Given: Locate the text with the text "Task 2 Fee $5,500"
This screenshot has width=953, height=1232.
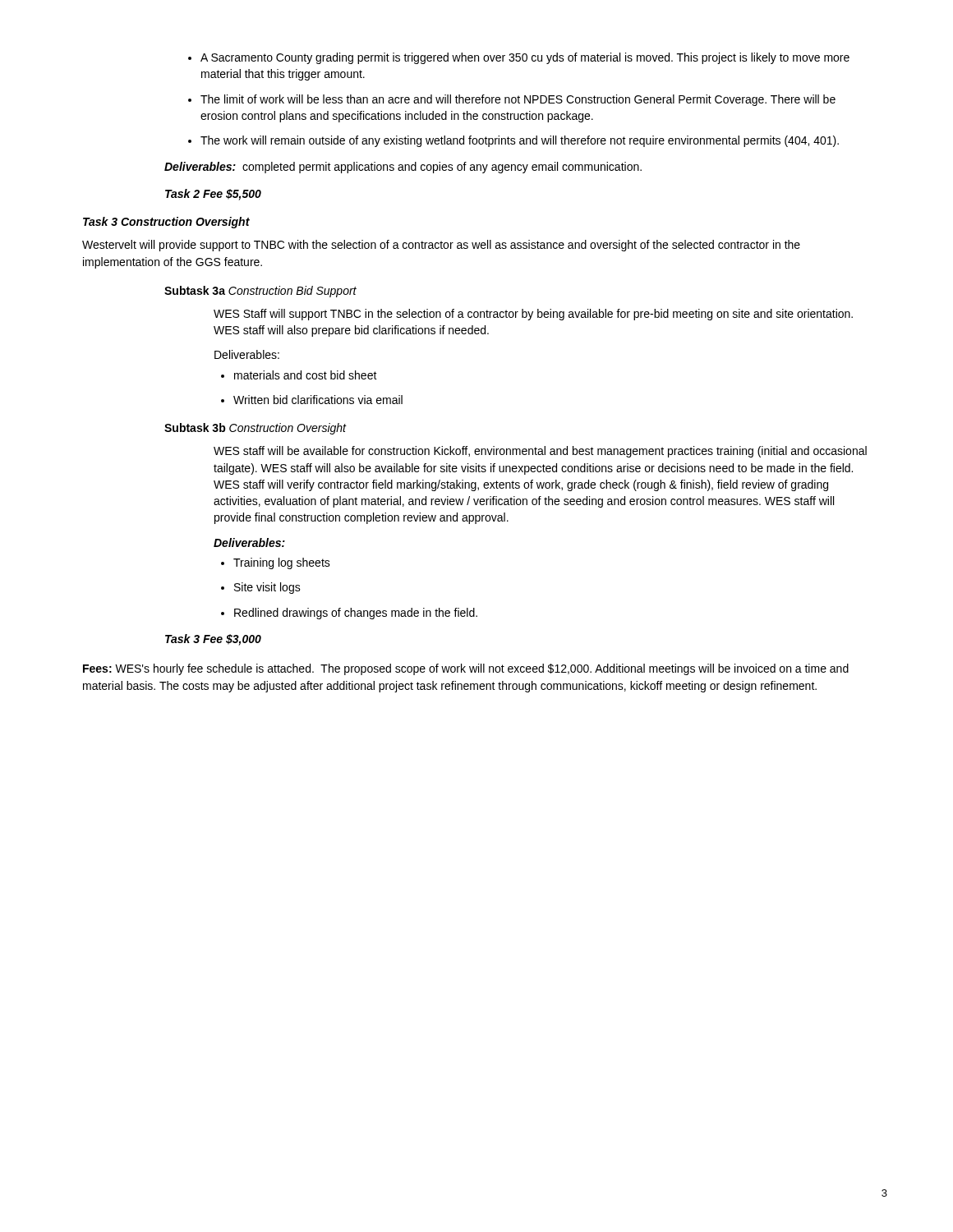Looking at the screenshot, I should point(213,195).
